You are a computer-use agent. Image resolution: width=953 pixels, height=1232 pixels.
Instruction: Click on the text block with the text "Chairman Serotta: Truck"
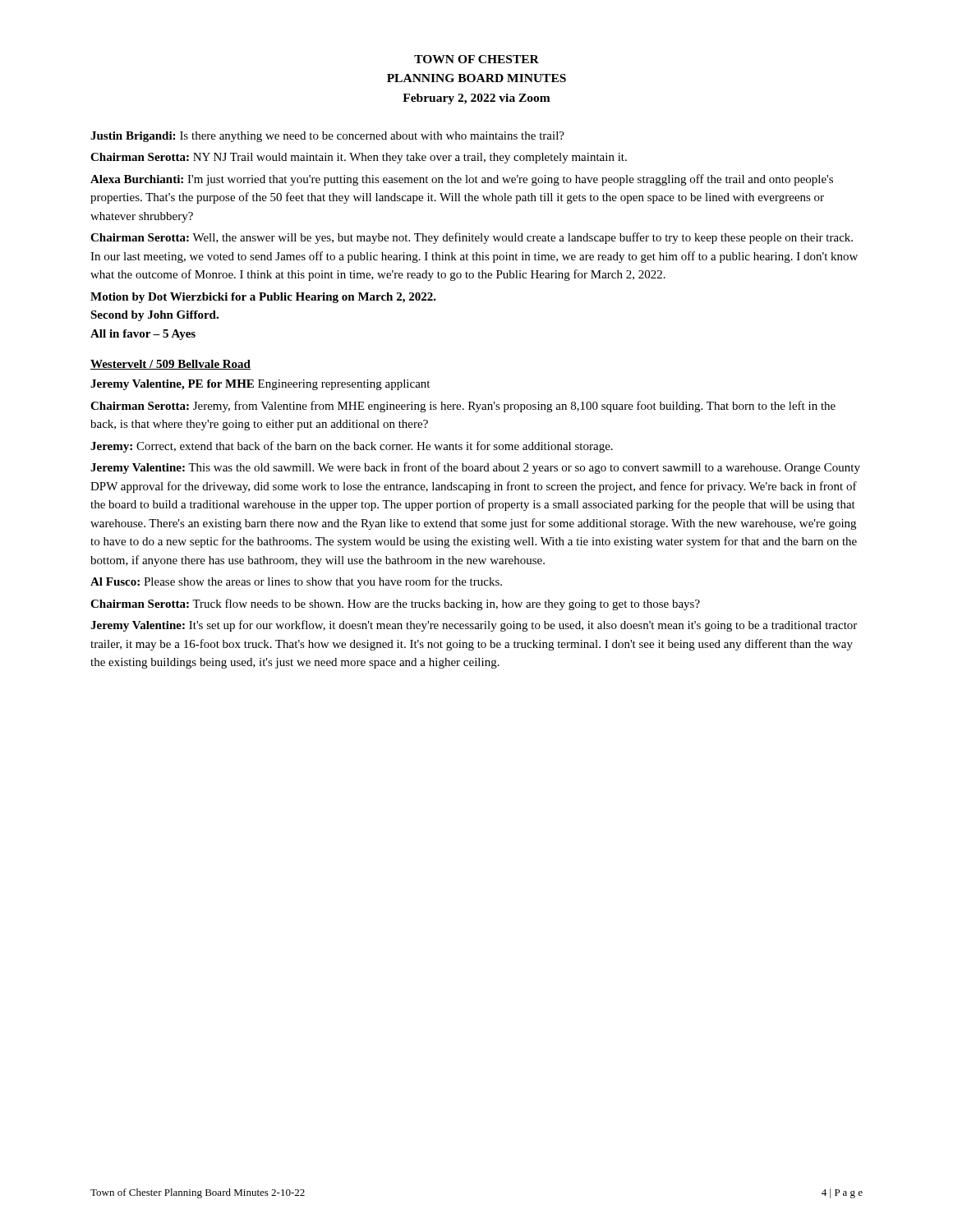click(395, 603)
